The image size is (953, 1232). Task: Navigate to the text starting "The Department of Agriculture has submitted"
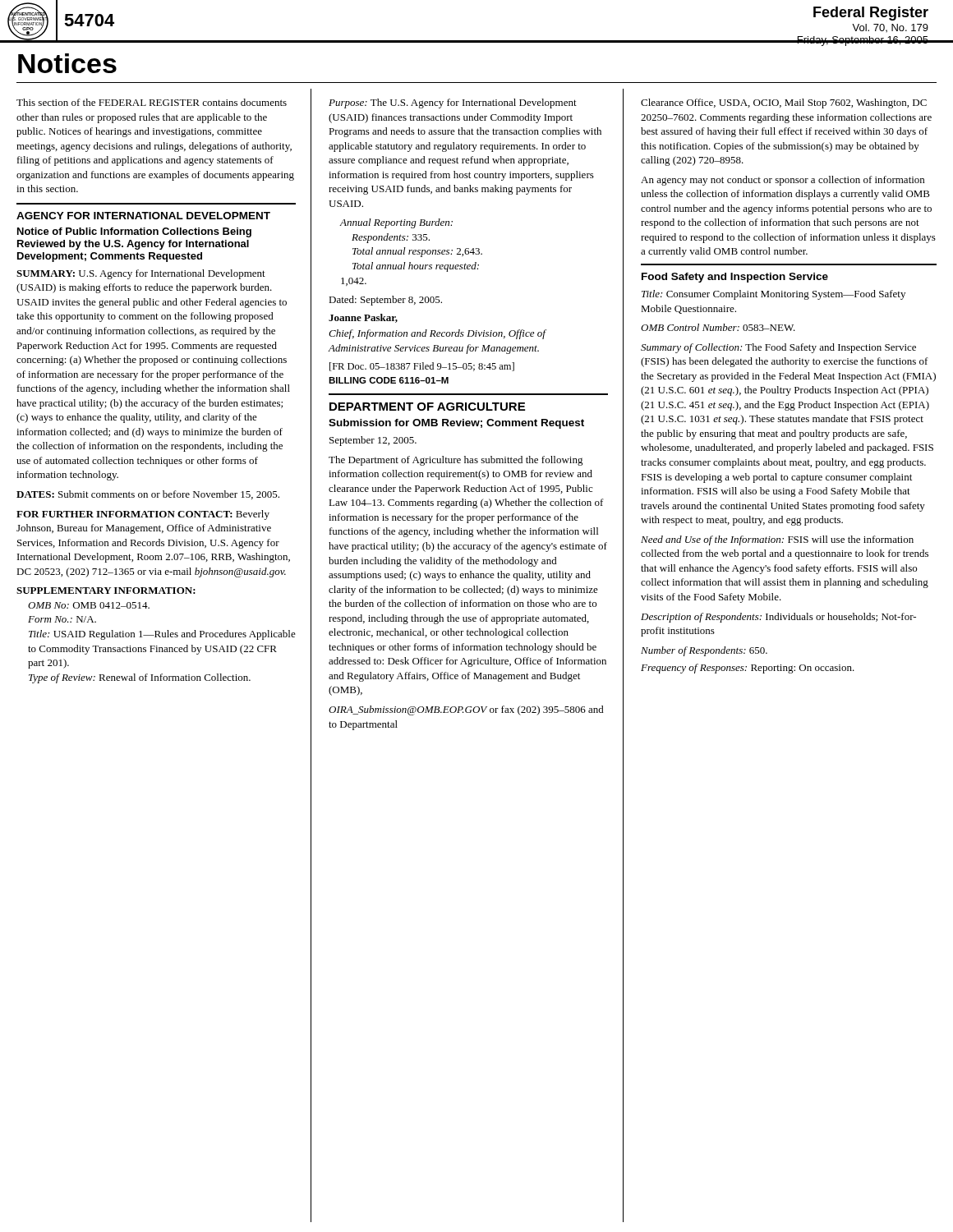(468, 575)
